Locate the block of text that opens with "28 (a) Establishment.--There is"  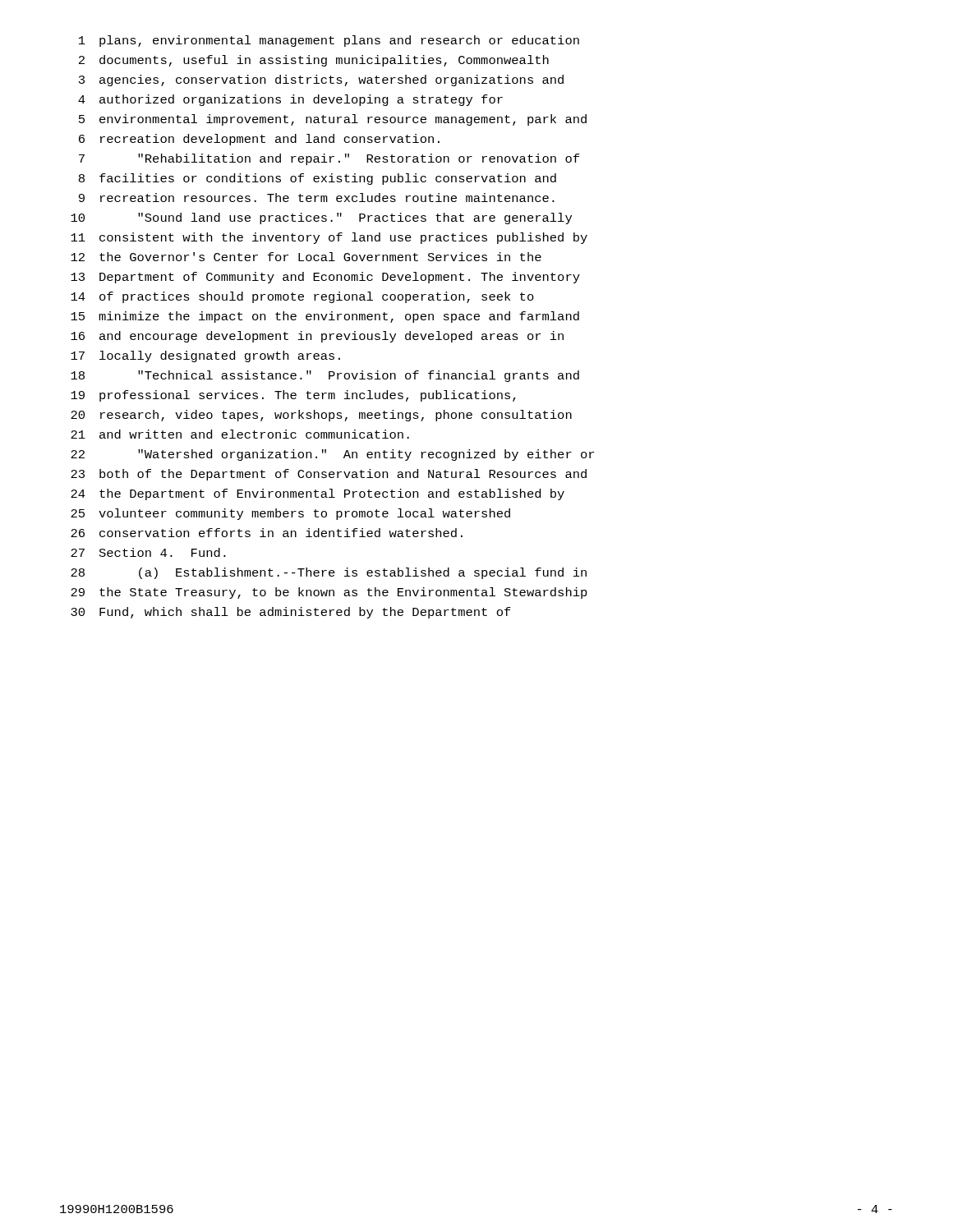pos(476,593)
